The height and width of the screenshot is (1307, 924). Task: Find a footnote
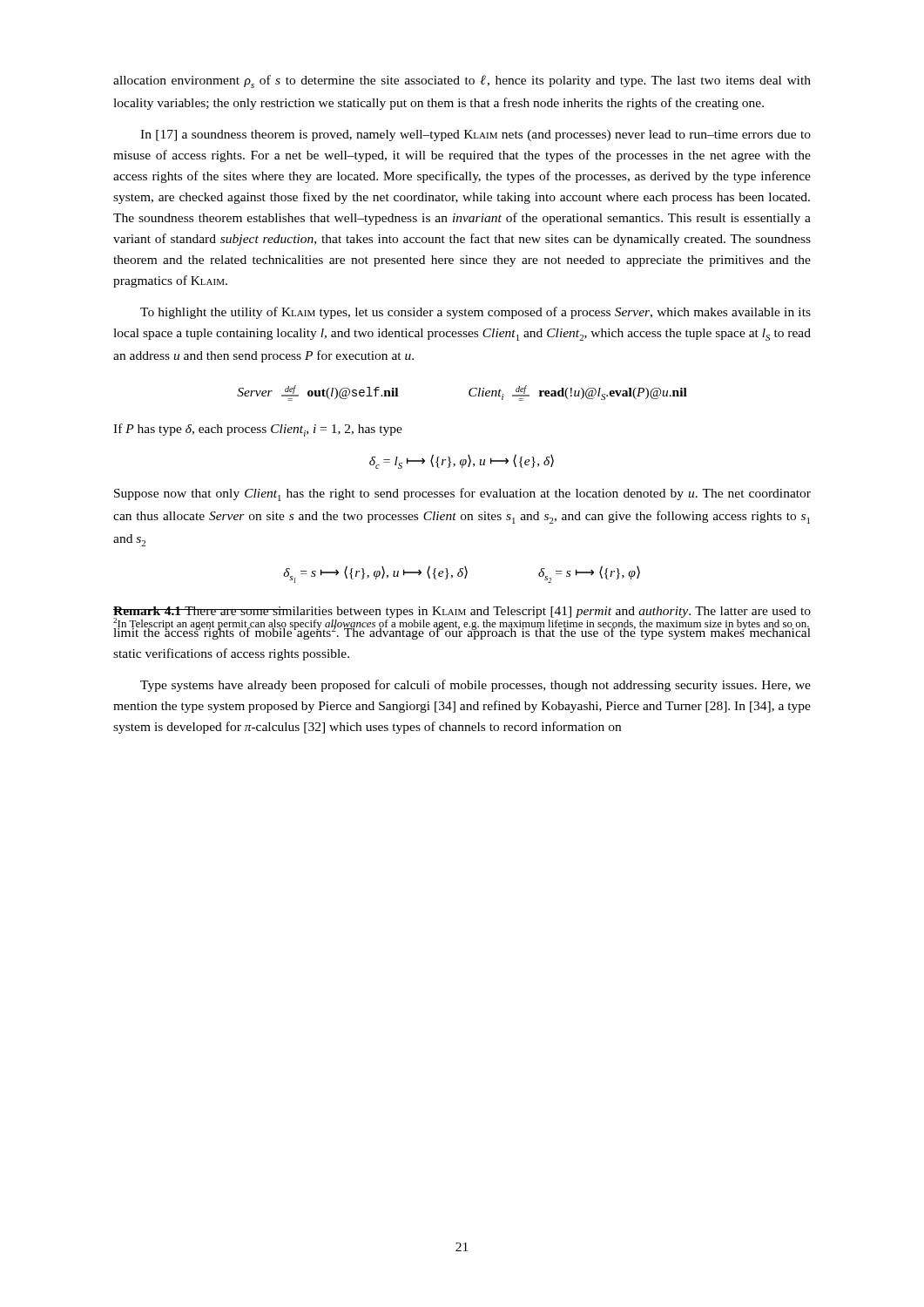click(461, 623)
